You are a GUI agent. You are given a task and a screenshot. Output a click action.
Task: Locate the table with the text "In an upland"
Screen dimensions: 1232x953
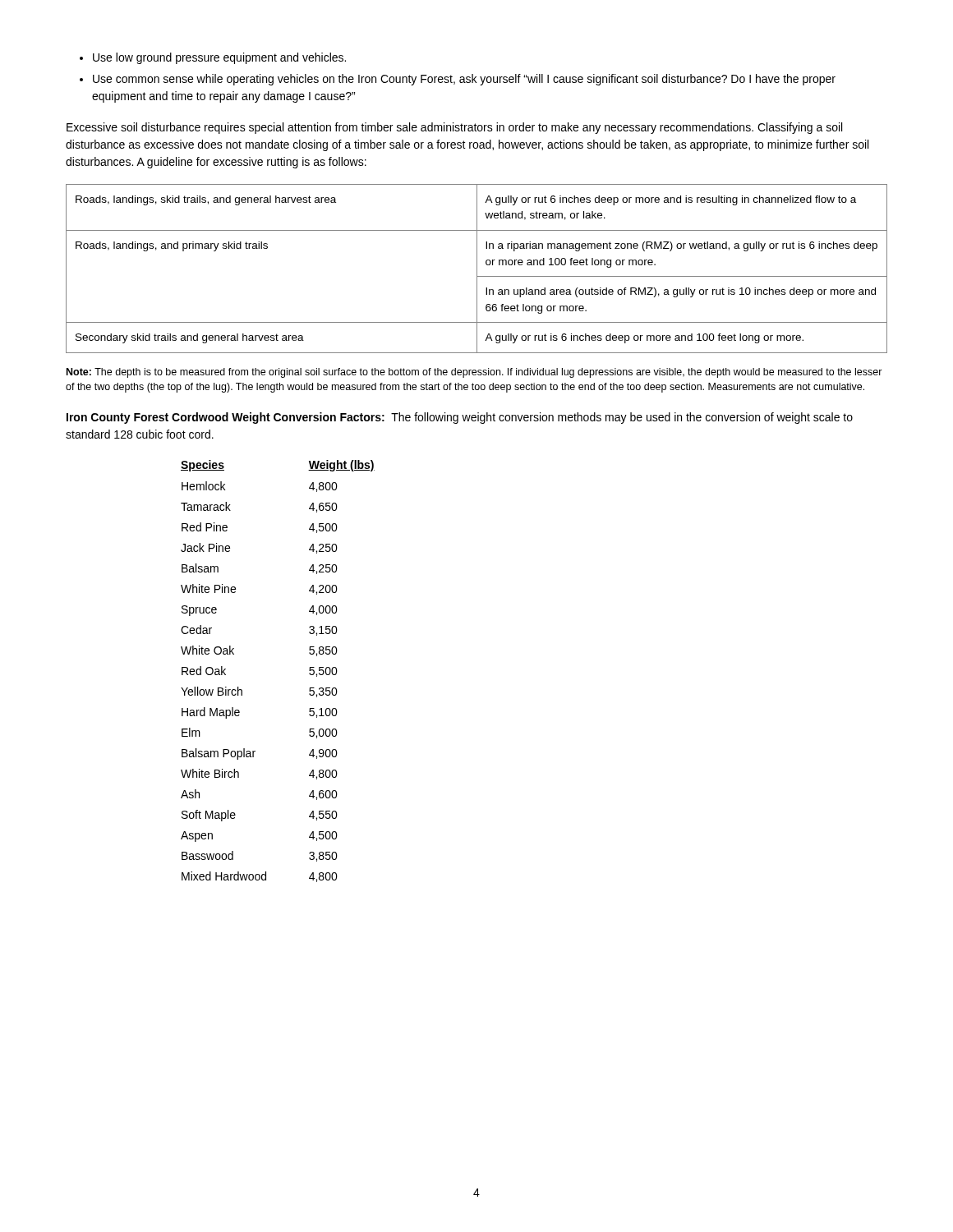476,269
